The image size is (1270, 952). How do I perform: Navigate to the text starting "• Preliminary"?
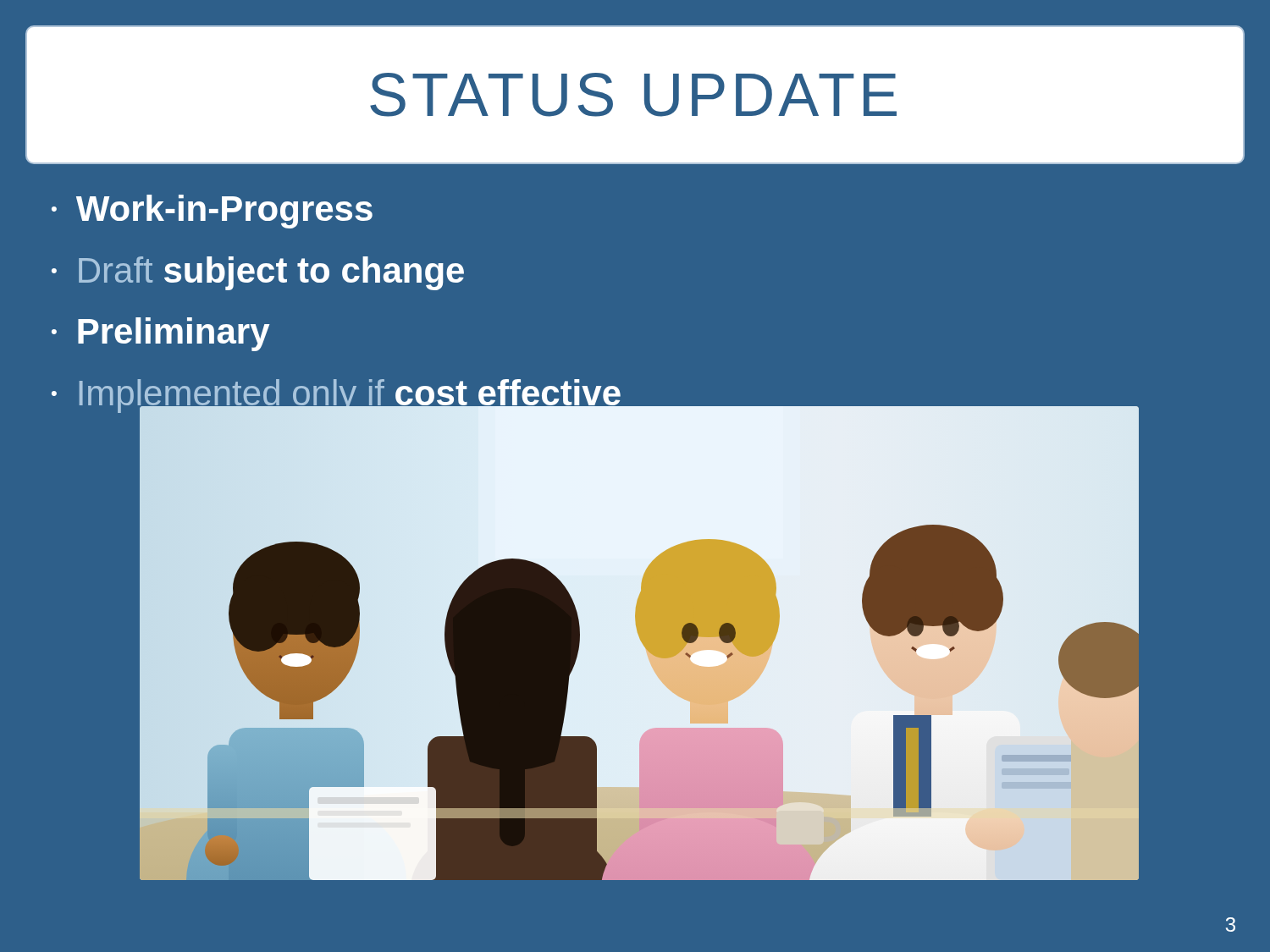160,332
